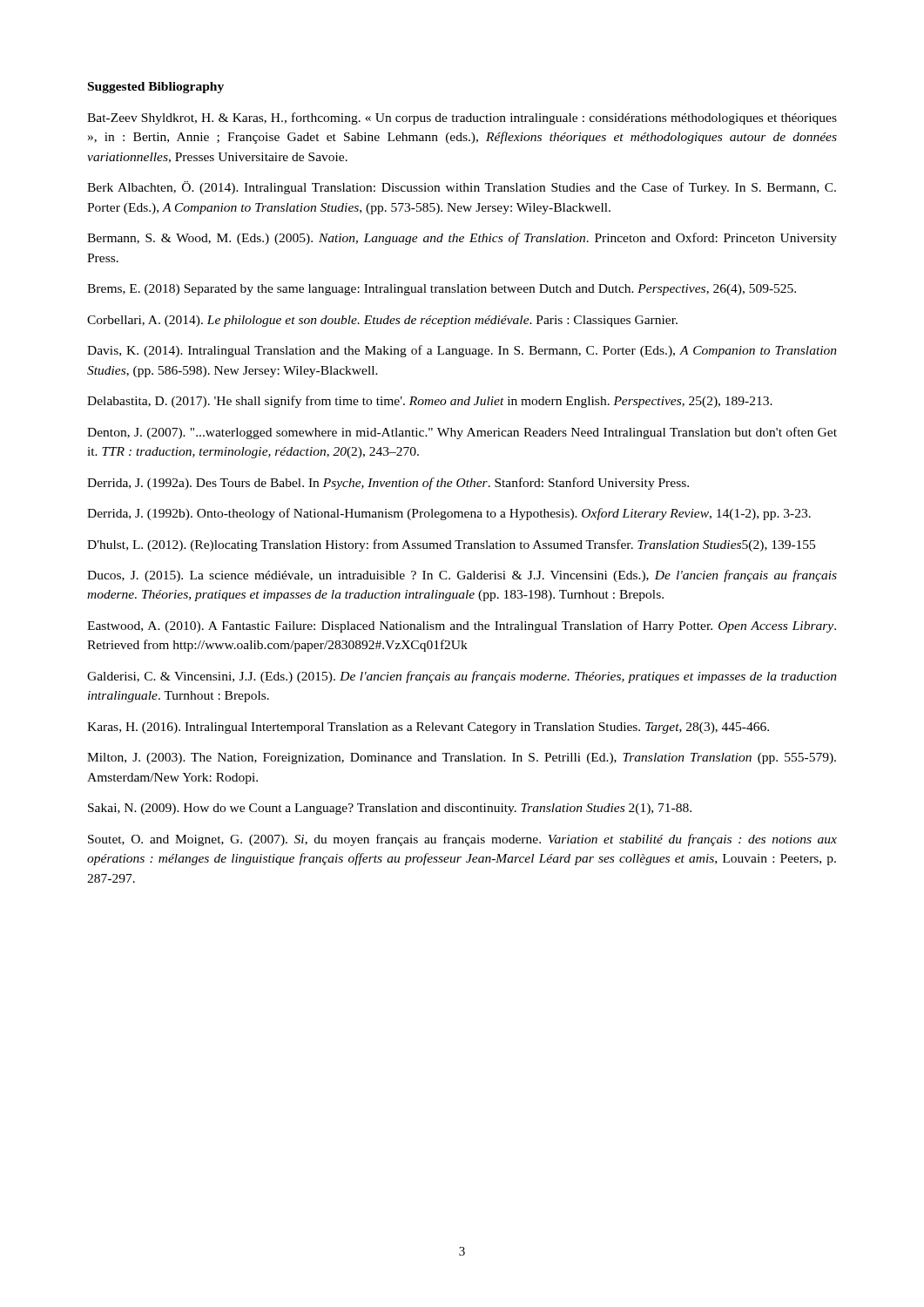The image size is (924, 1307).
Task: Navigate to the block starting "Bat-Zeev Shyldkrot, H. & Karas, H., forthcoming."
Action: point(462,137)
